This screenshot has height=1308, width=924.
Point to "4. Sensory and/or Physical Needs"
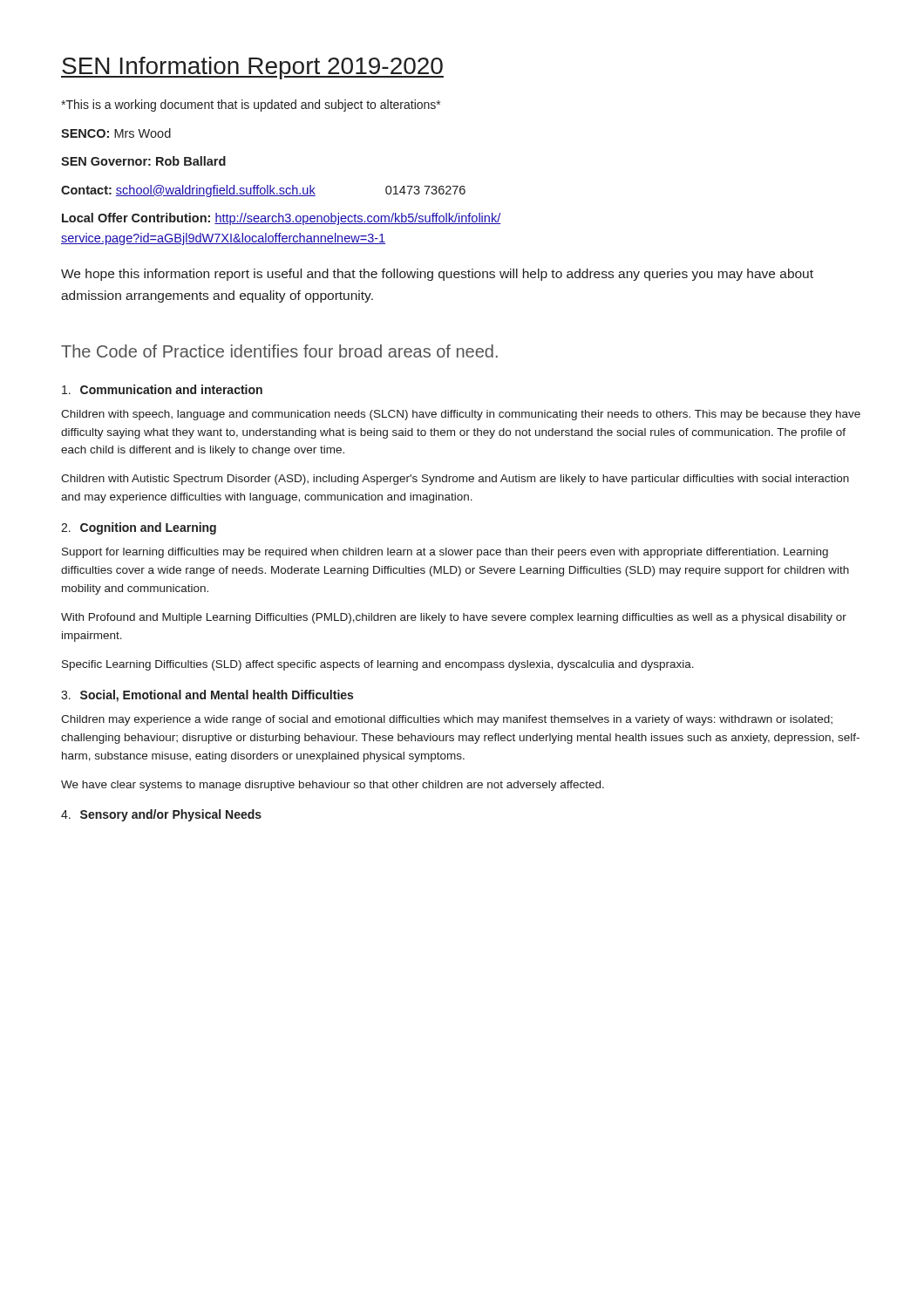point(161,815)
